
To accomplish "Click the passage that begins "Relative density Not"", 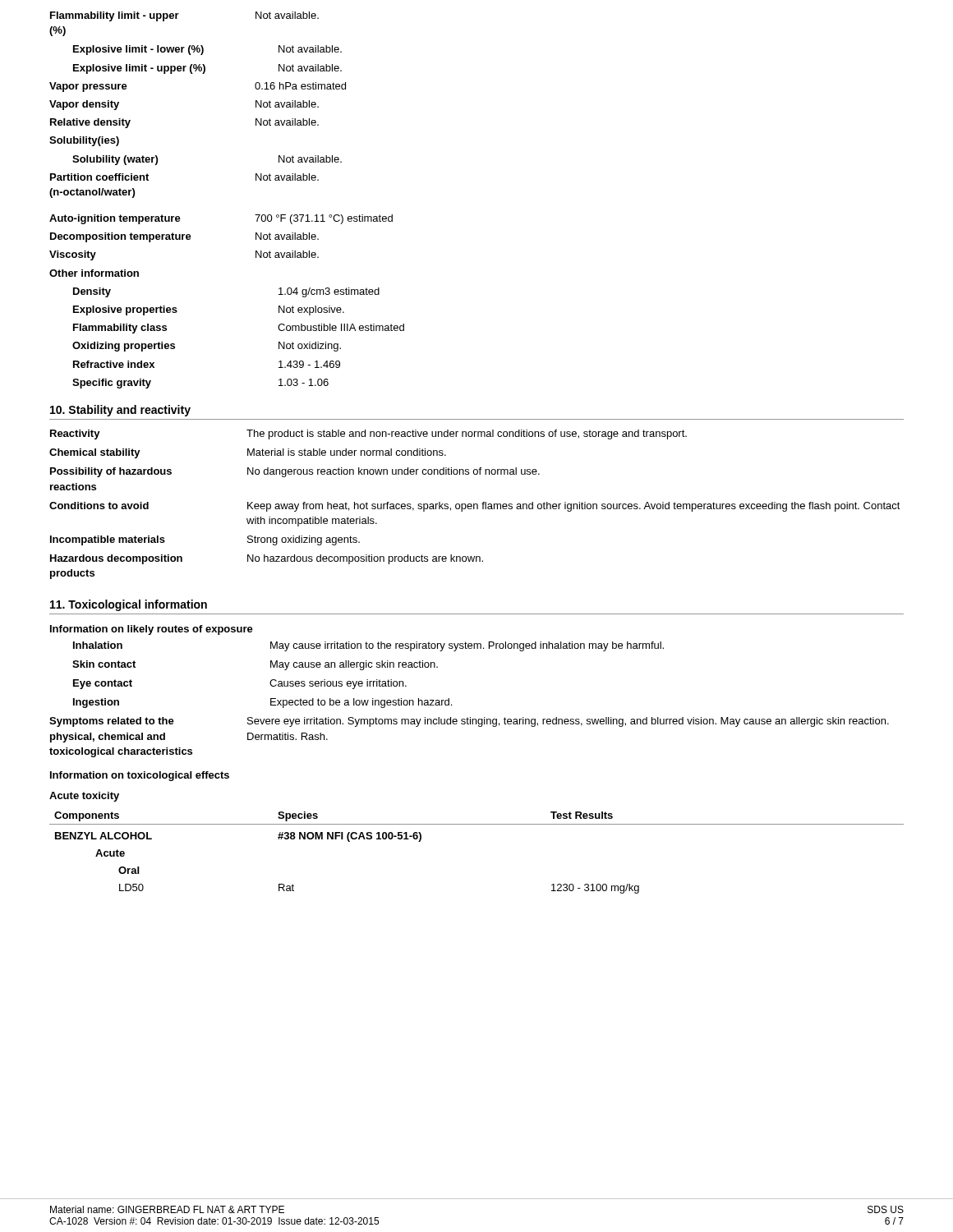I will tap(97, 123).
